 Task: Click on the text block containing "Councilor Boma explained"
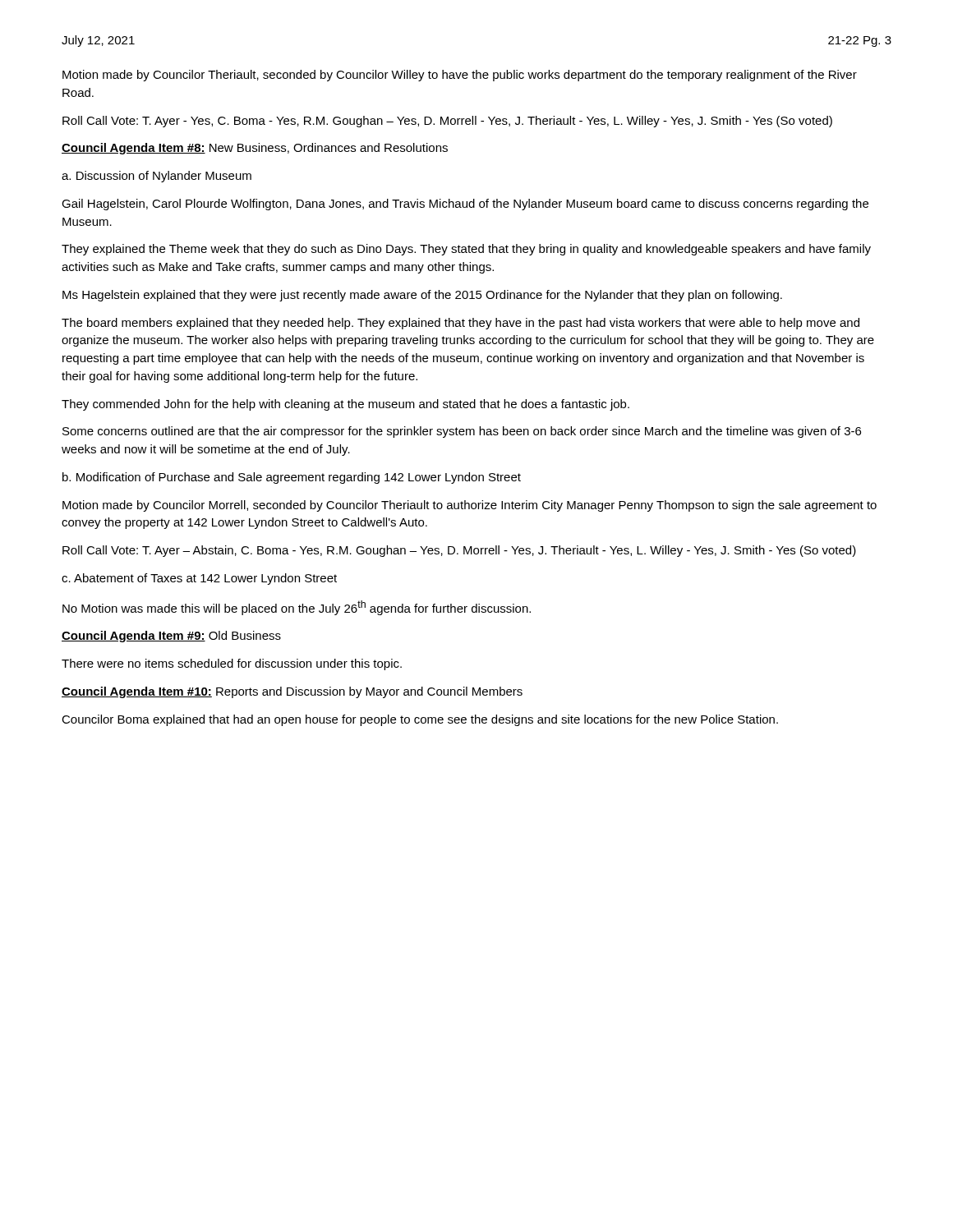click(x=476, y=719)
